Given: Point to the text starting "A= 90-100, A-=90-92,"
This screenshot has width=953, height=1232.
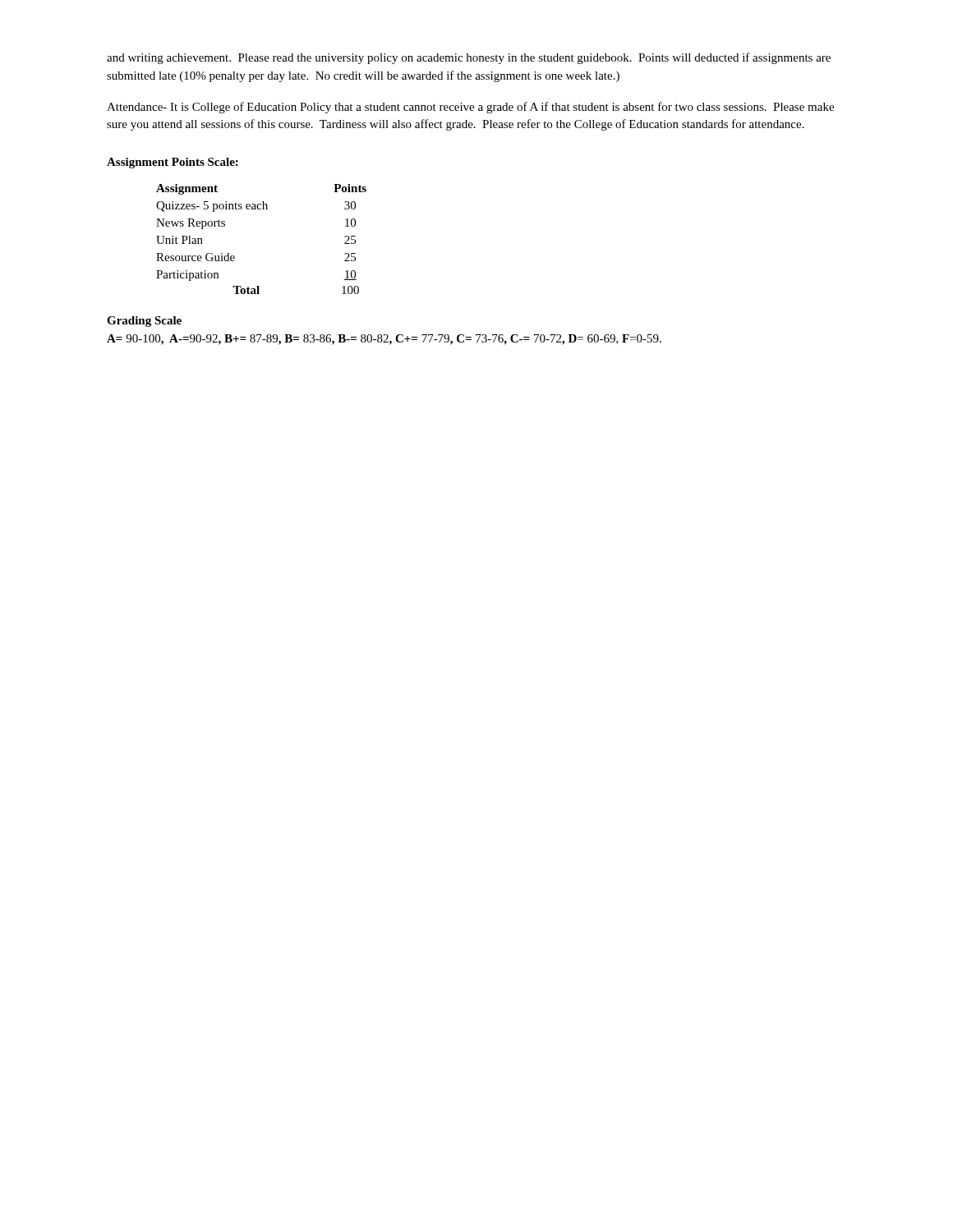Looking at the screenshot, I should 384,338.
